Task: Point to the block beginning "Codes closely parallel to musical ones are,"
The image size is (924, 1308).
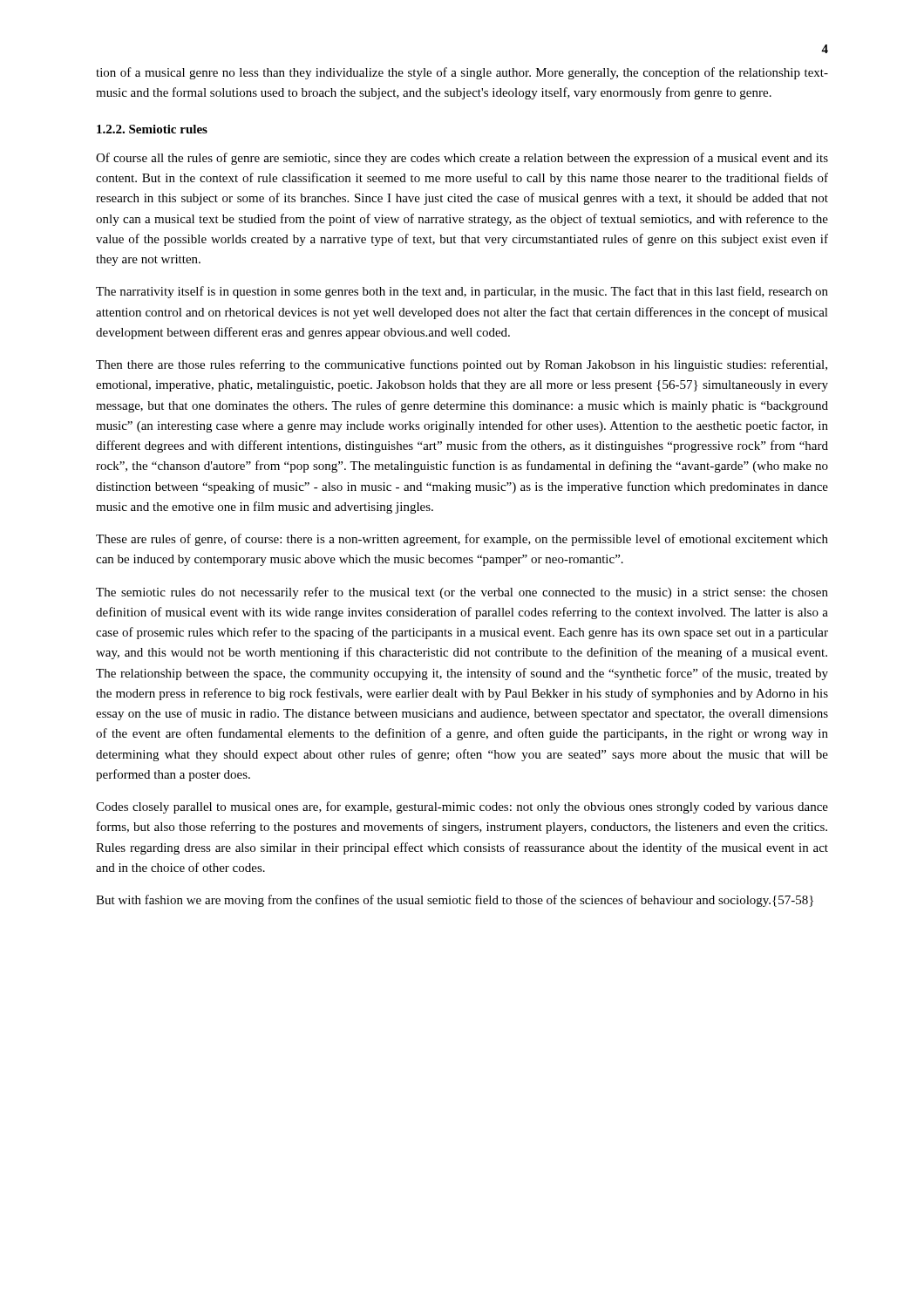Action: [x=462, y=837]
